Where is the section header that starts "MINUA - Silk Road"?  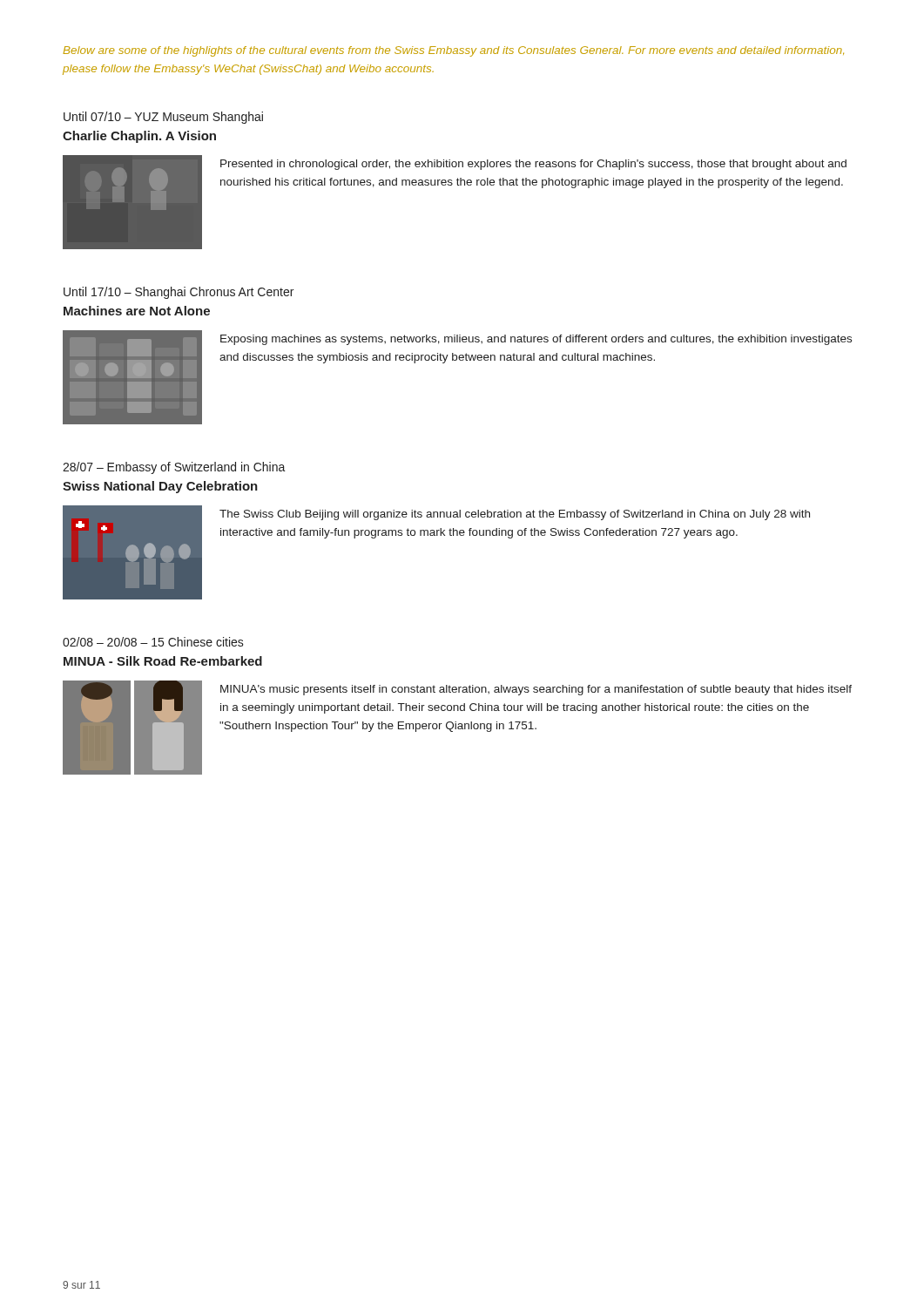163,661
